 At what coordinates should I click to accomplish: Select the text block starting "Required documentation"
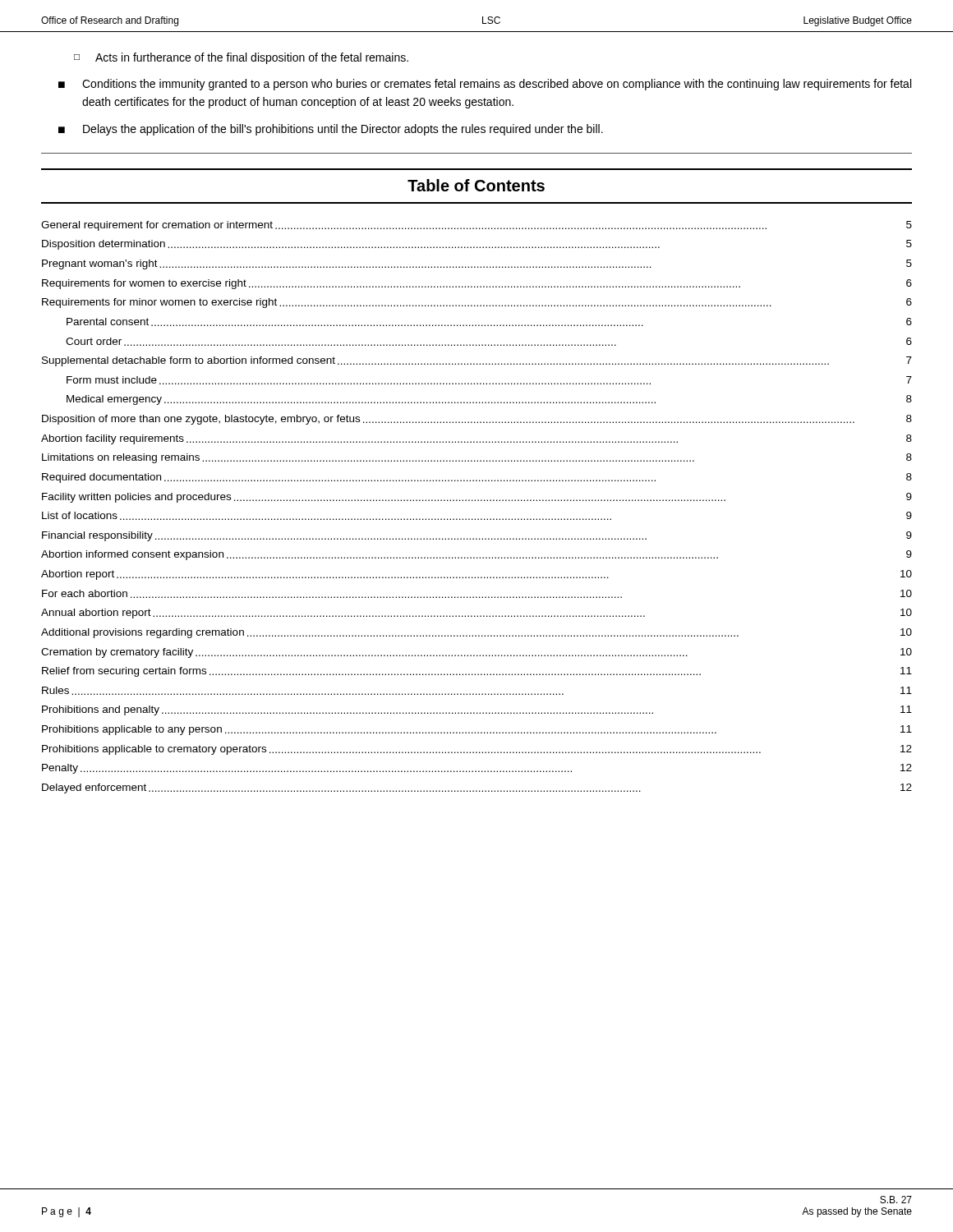(x=476, y=477)
